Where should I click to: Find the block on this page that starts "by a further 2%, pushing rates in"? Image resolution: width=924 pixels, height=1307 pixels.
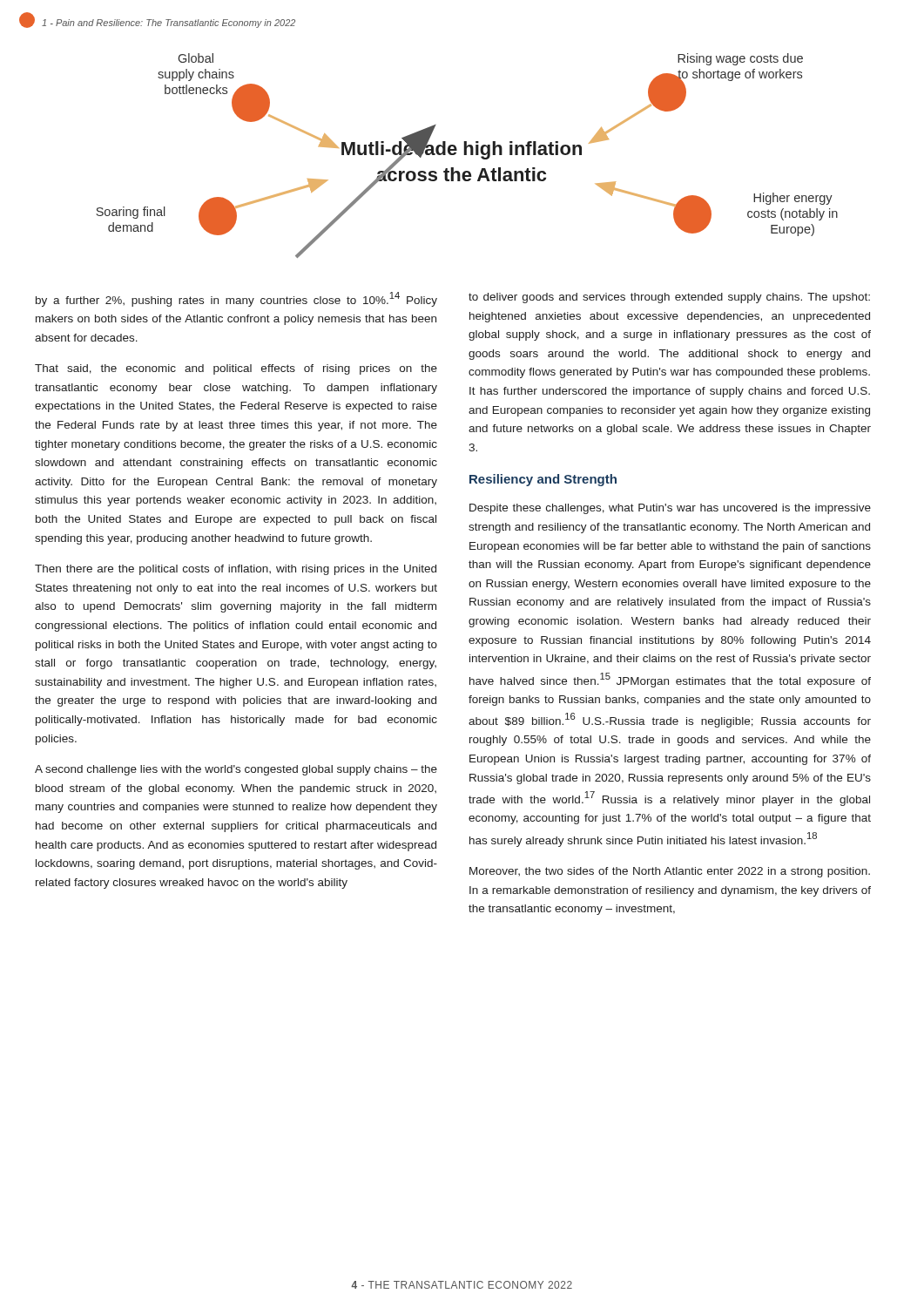pos(236,590)
